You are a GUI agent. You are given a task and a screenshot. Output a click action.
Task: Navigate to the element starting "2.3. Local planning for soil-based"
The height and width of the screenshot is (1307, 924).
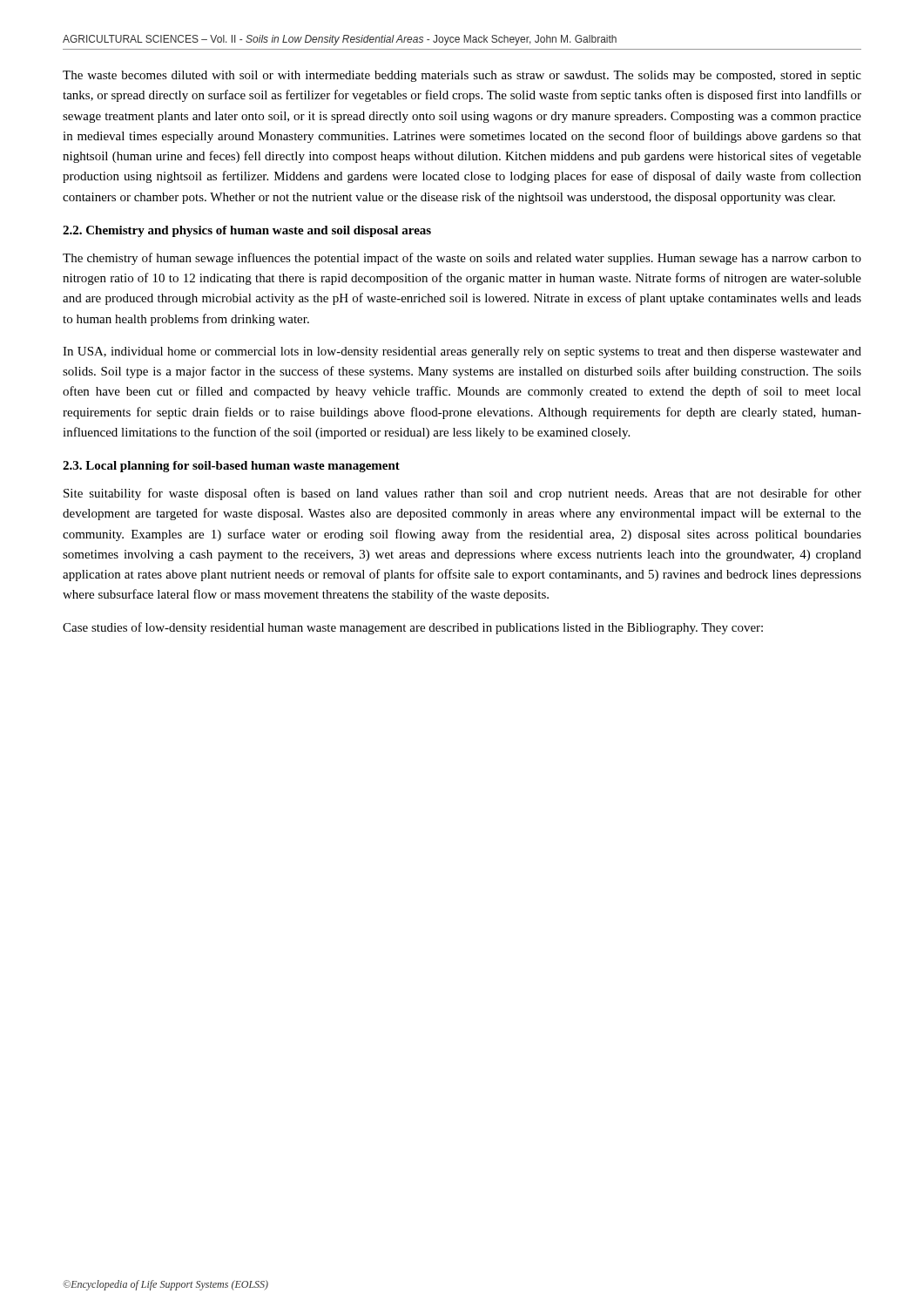(x=231, y=465)
